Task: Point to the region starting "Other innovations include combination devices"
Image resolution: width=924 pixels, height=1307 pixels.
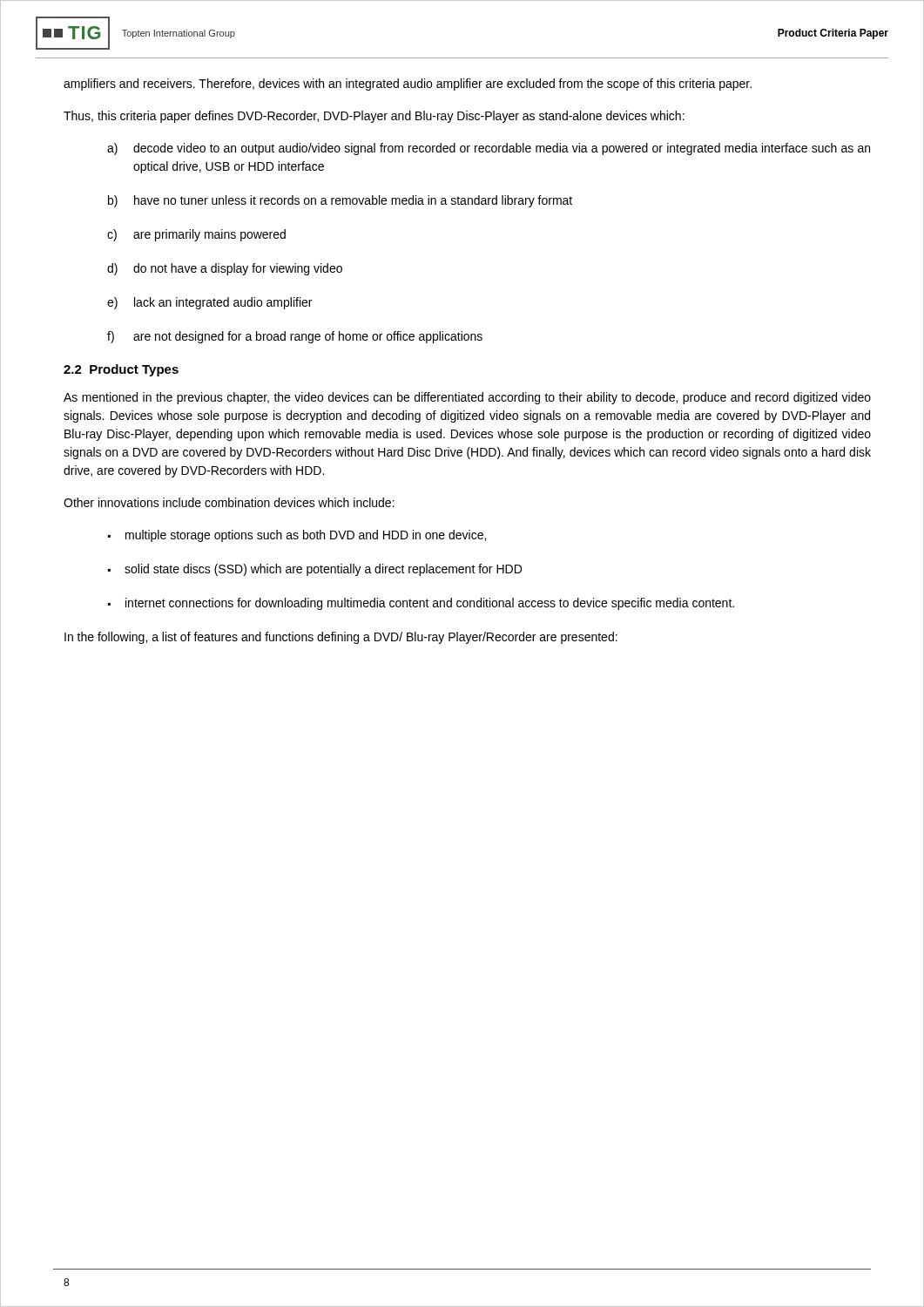Action: 229,503
